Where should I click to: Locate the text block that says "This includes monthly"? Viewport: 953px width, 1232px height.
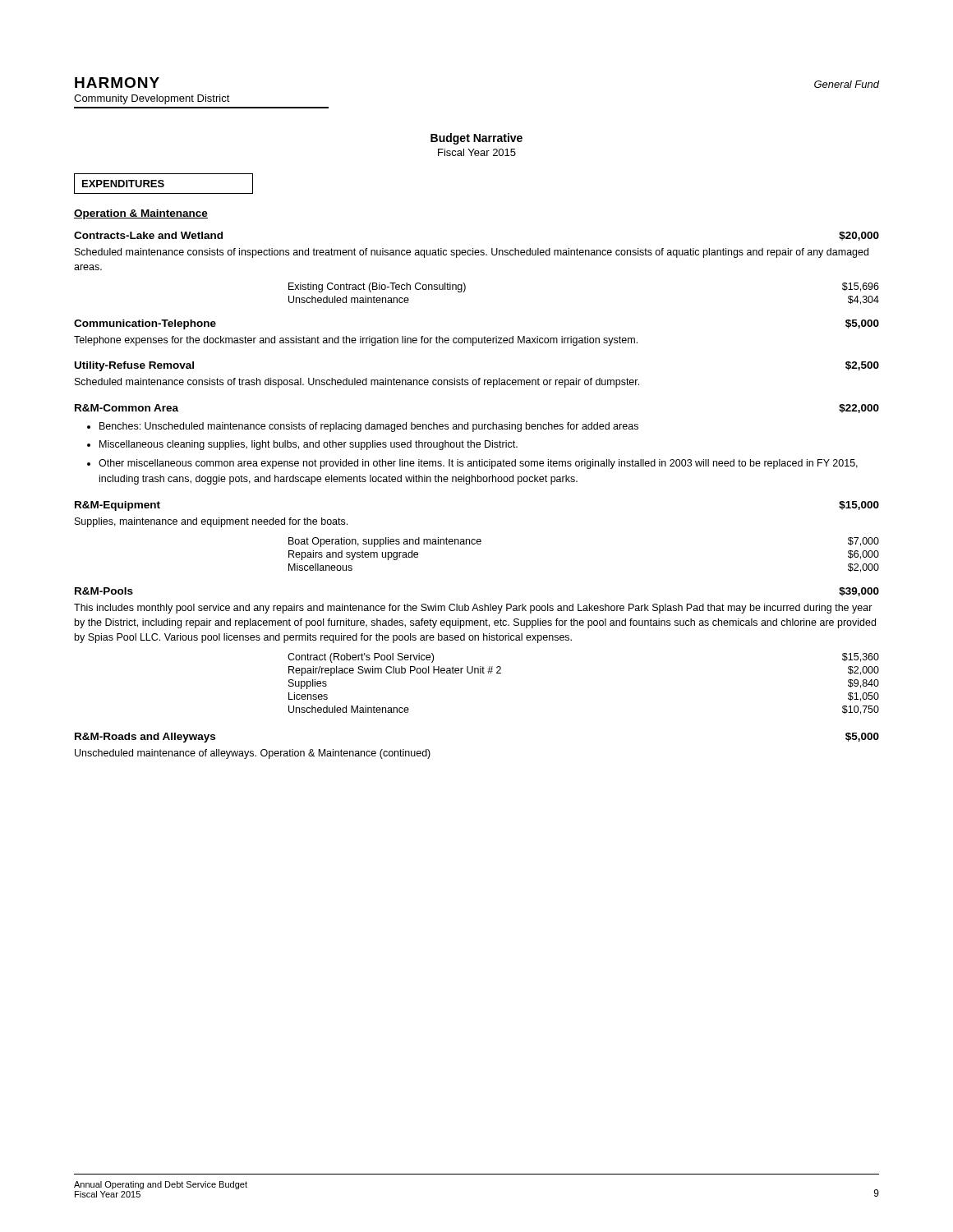[x=475, y=622]
